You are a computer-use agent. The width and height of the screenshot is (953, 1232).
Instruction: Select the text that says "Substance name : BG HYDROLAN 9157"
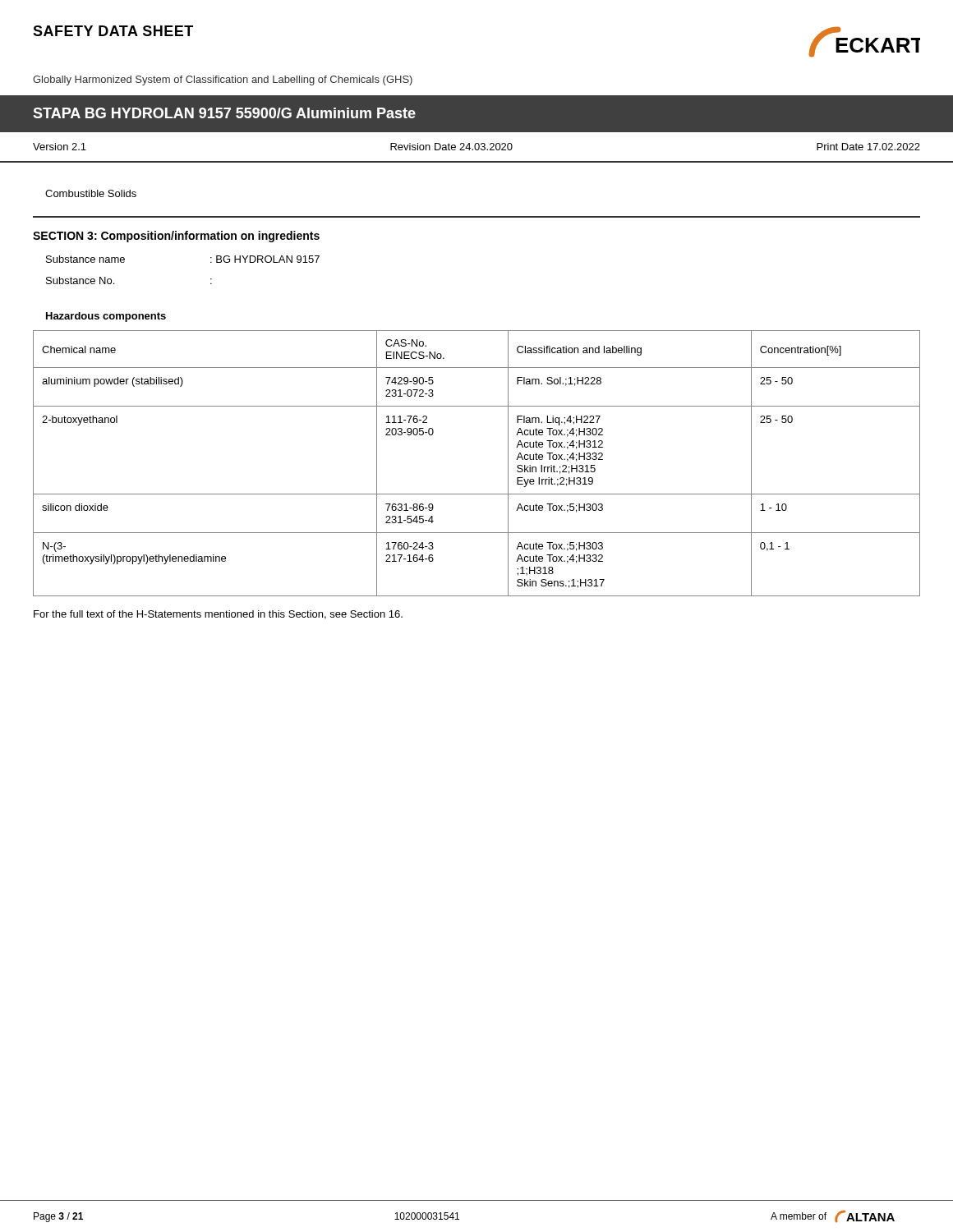86,259
